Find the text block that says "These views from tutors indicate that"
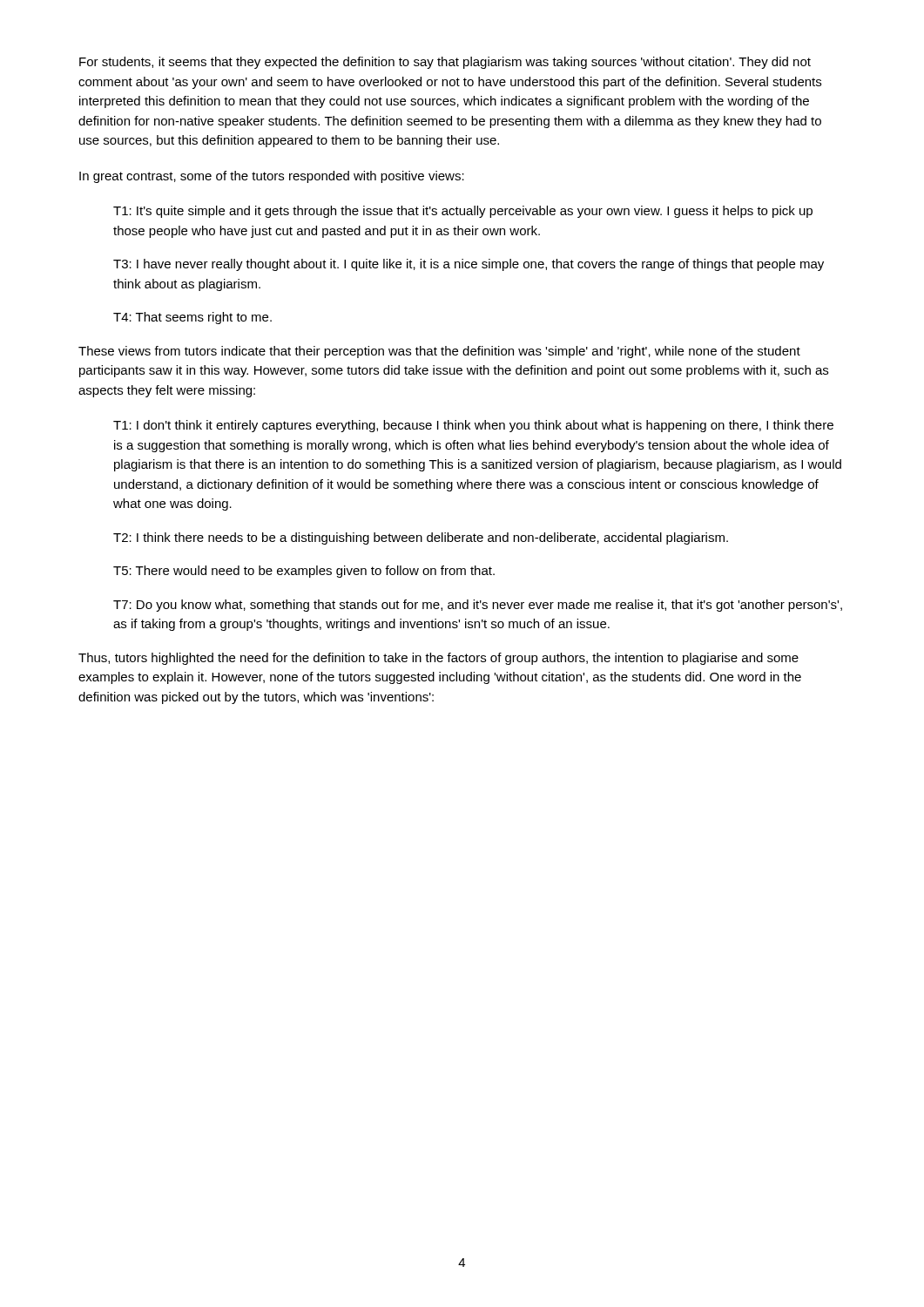Screen dimensions: 1307x924 [x=454, y=370]
